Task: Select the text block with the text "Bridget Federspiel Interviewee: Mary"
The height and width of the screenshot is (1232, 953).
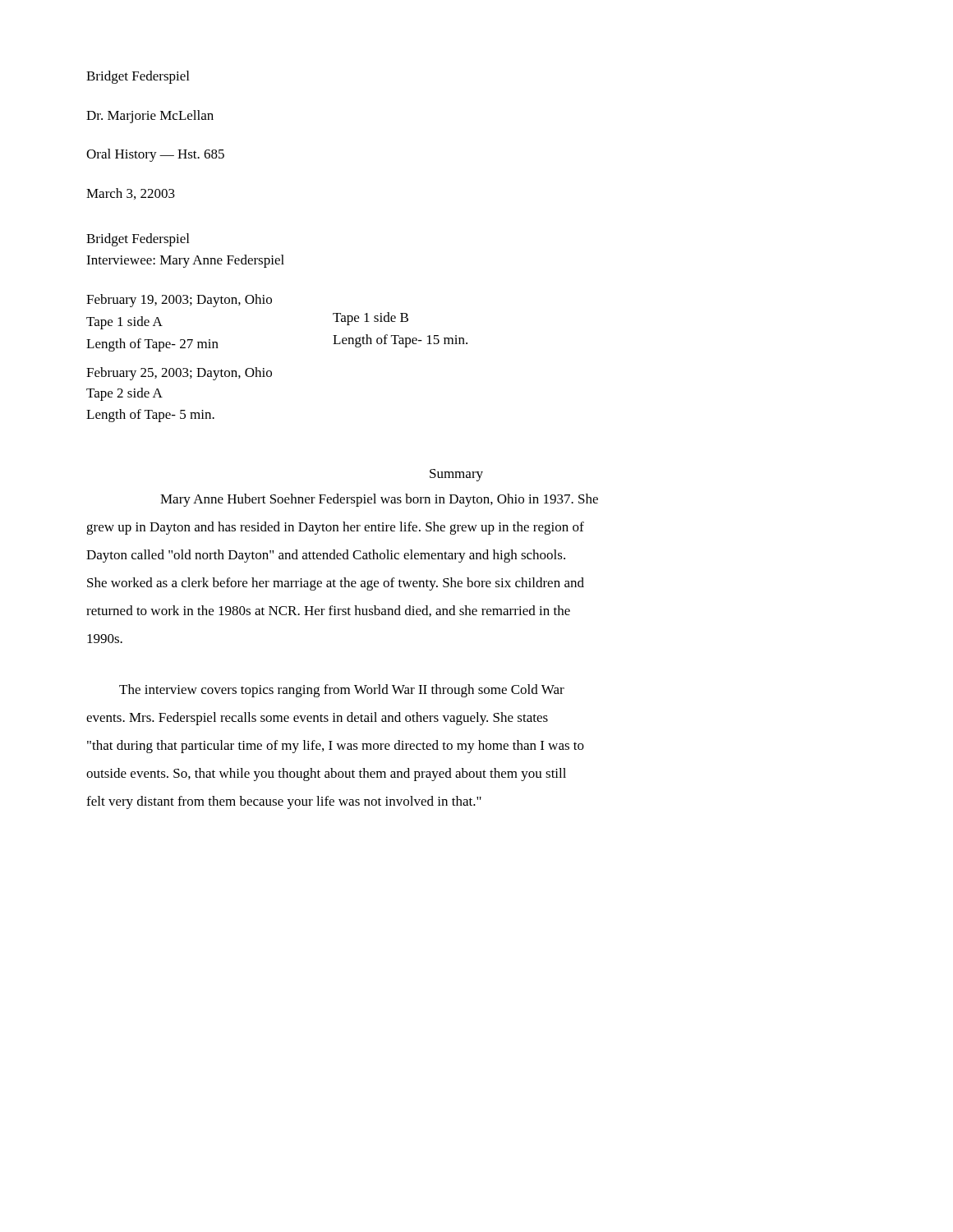Action: [x=185, y=249]
